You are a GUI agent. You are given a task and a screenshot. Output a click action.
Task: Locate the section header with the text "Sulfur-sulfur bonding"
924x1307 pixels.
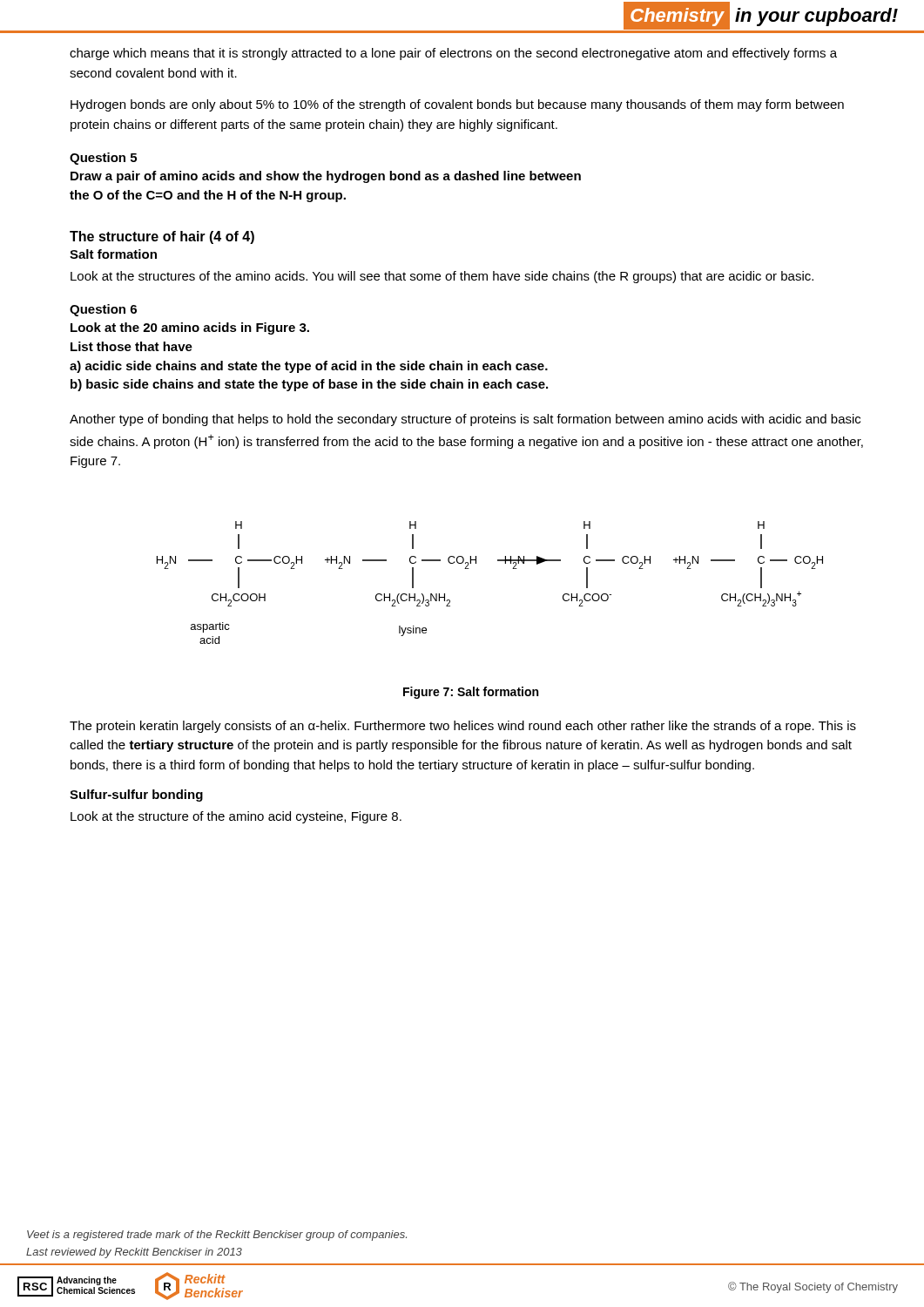click(136, 796)
